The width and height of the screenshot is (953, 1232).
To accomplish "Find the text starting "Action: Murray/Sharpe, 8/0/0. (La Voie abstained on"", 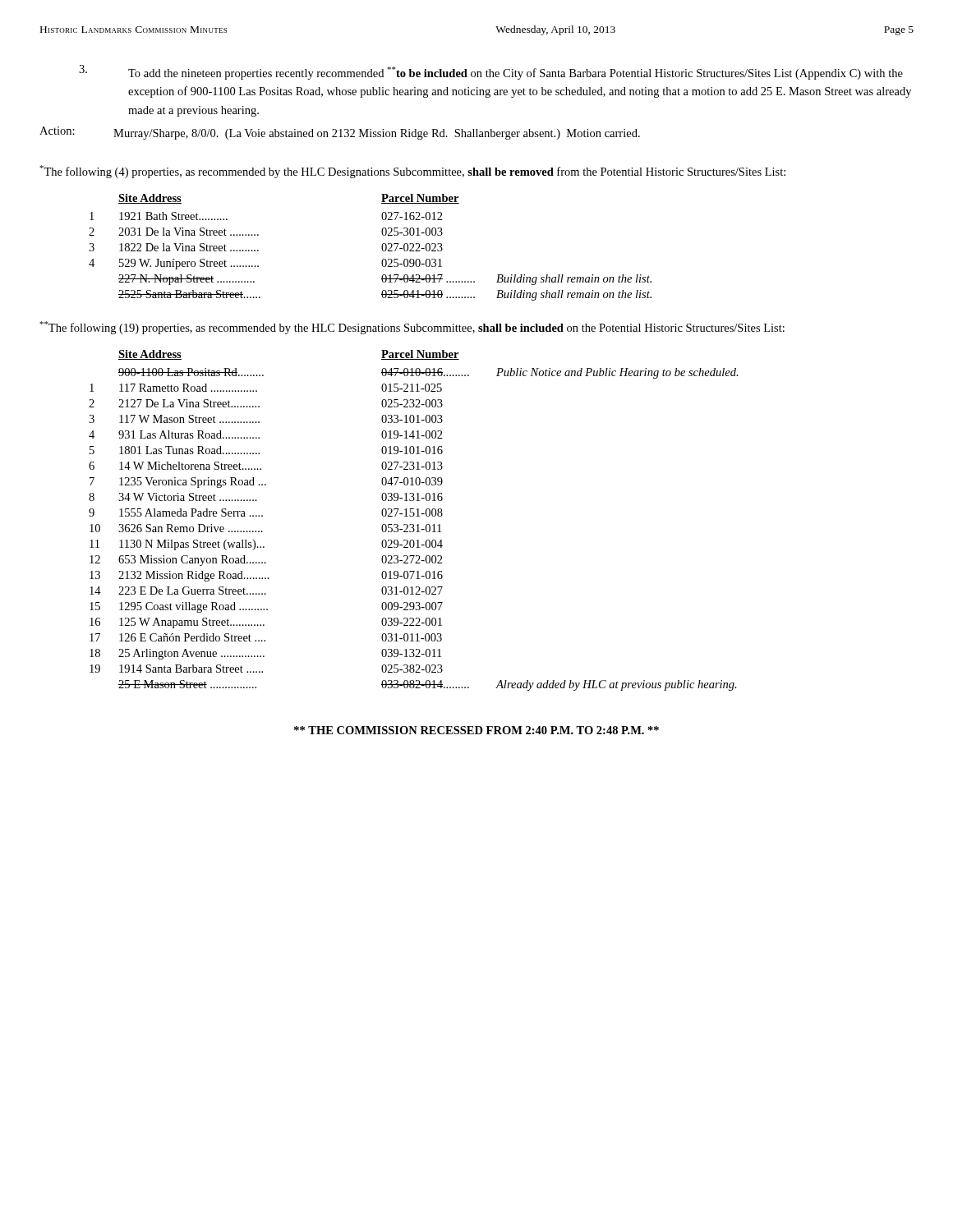I will (476, 133).
